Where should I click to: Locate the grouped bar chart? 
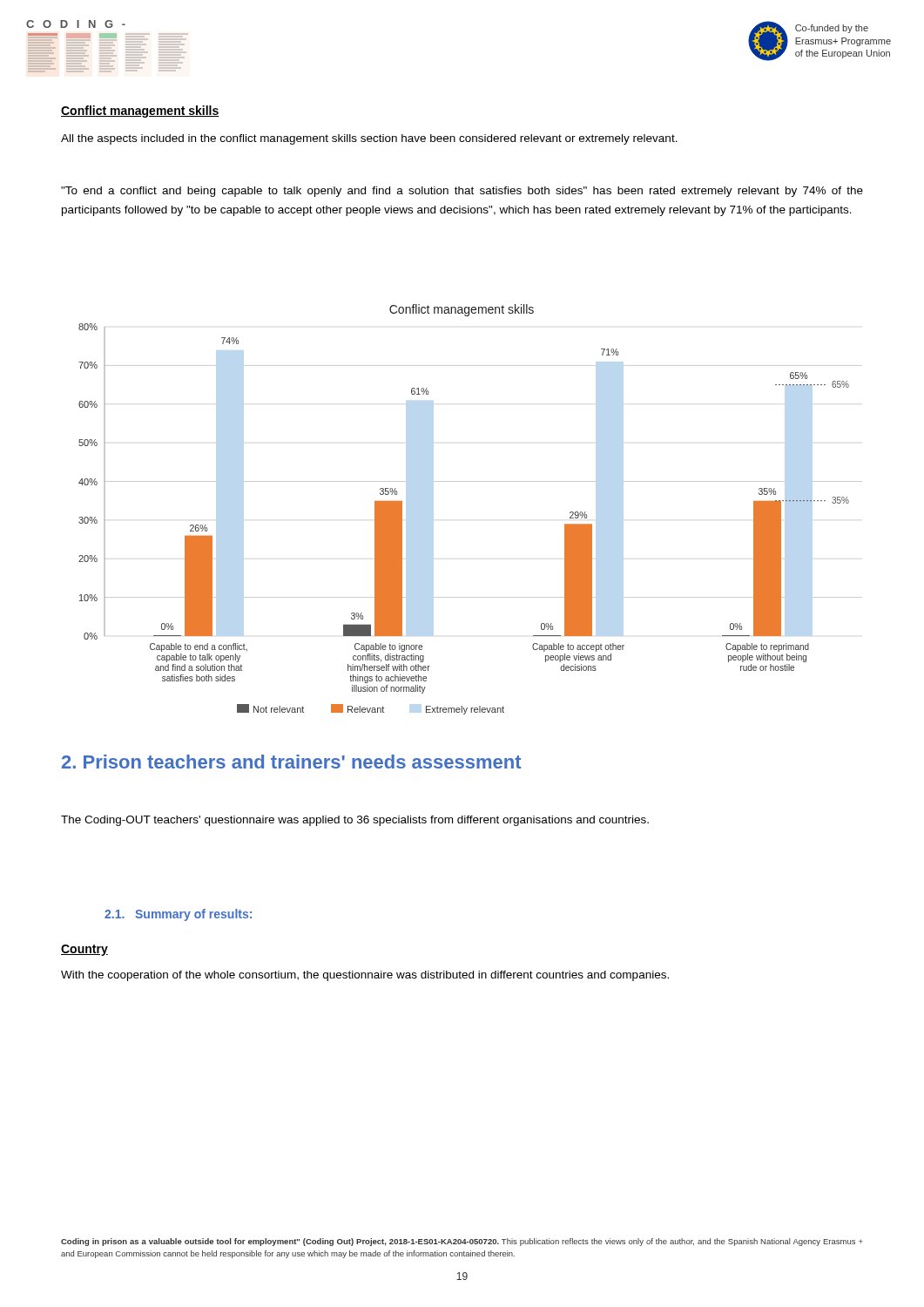tap(462, 511)
